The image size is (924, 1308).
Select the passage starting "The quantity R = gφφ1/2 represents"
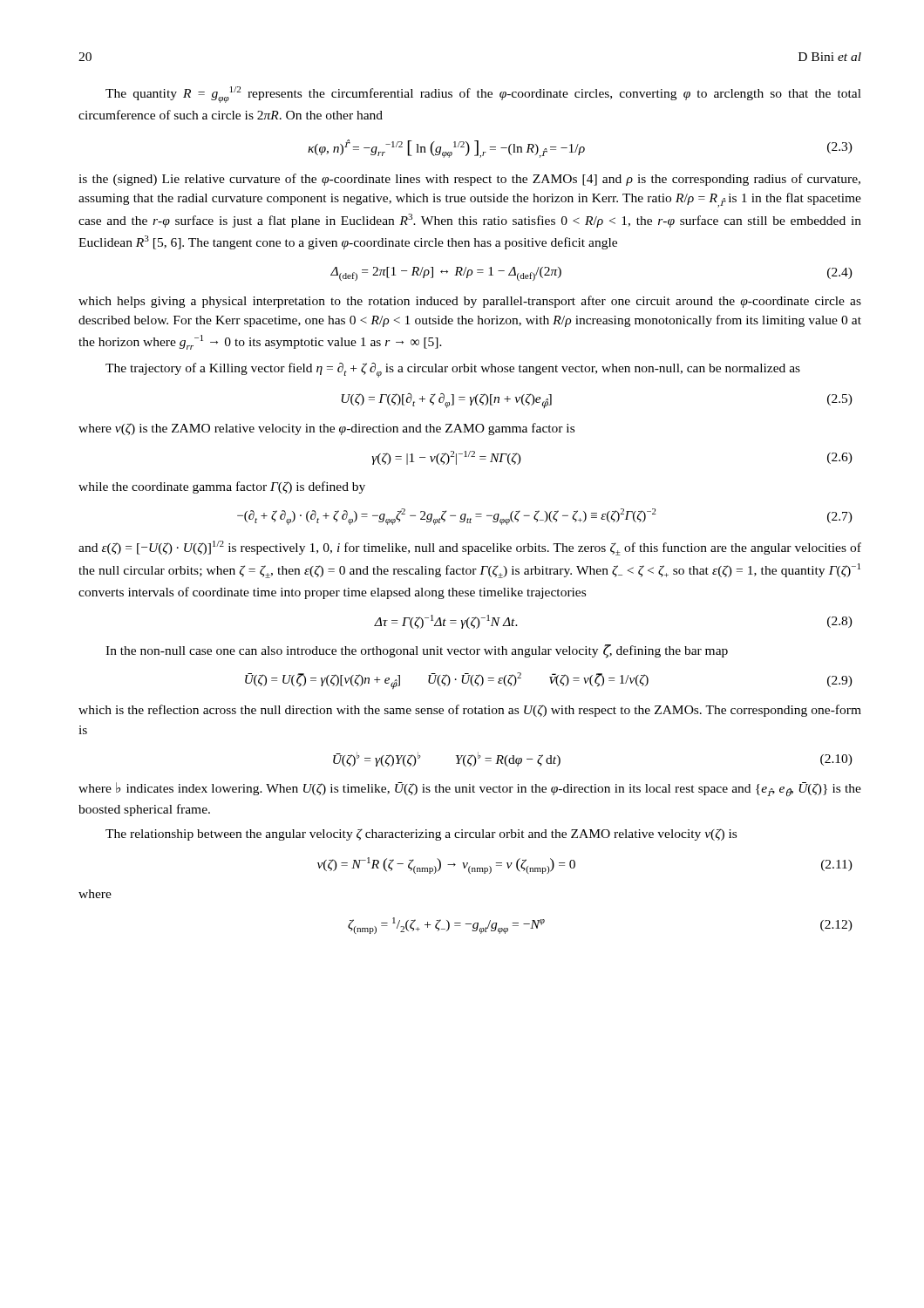pos(470,103)
